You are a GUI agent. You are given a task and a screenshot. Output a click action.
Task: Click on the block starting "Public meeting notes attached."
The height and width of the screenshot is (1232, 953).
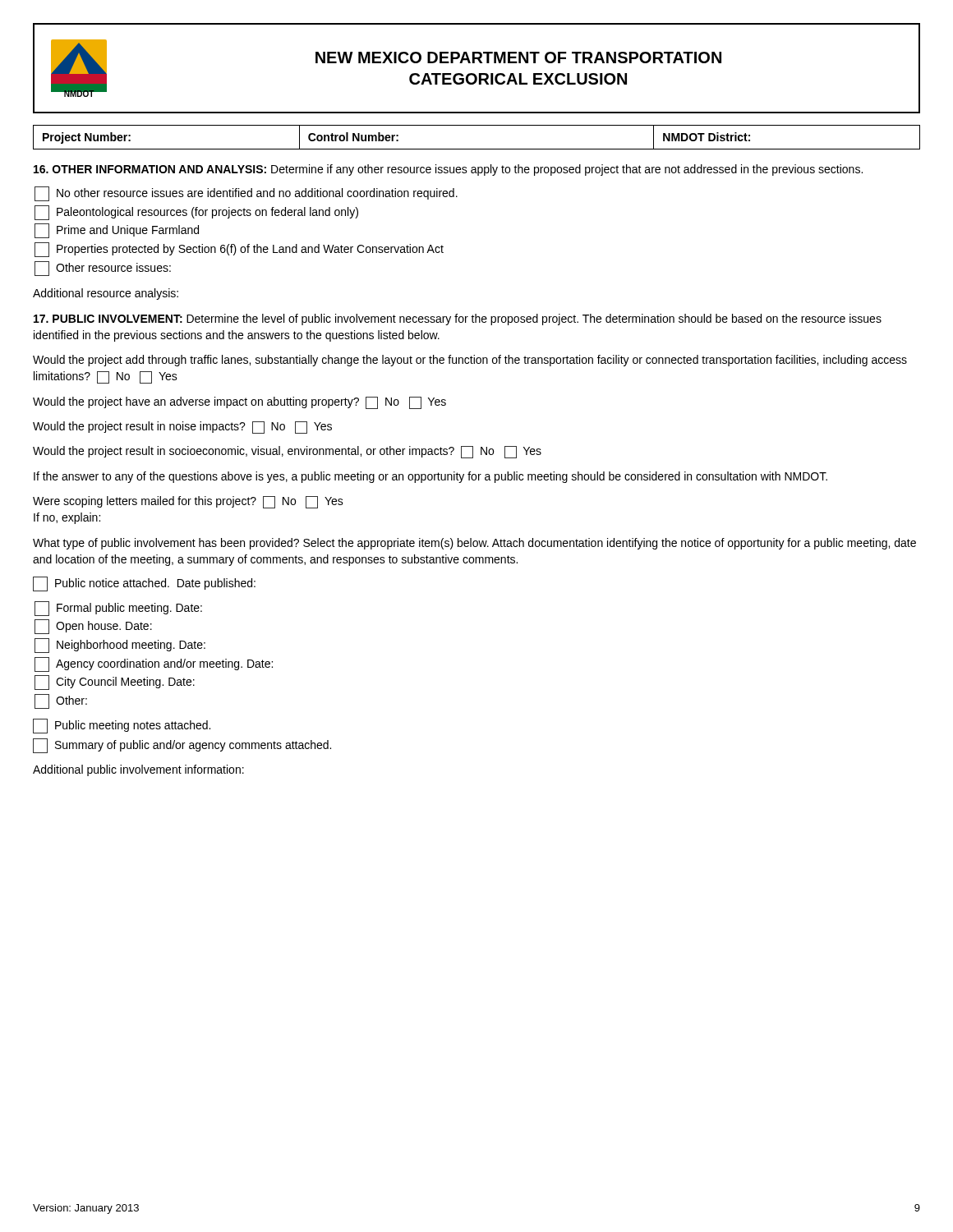(122, 726)
